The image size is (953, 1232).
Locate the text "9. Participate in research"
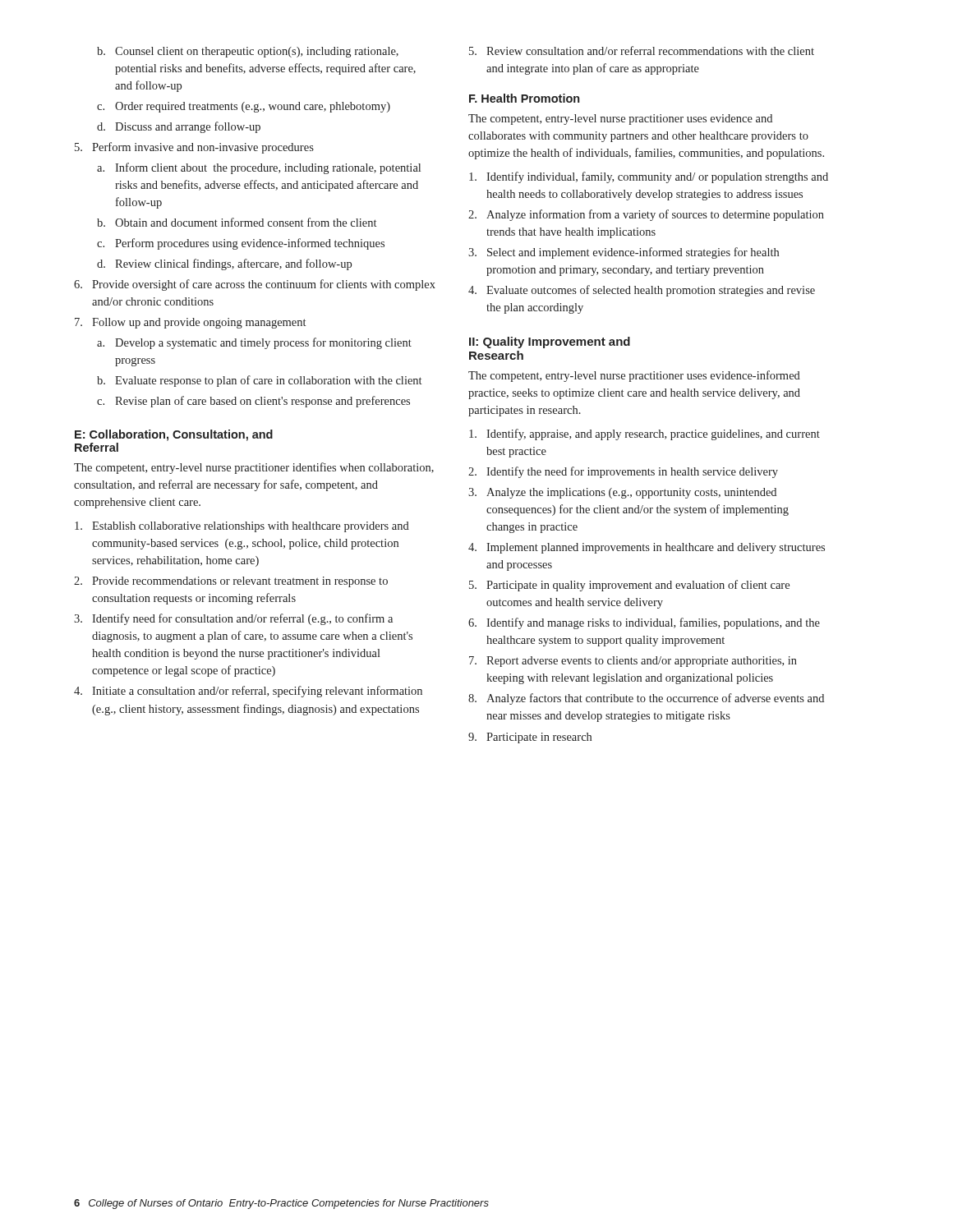530,737
